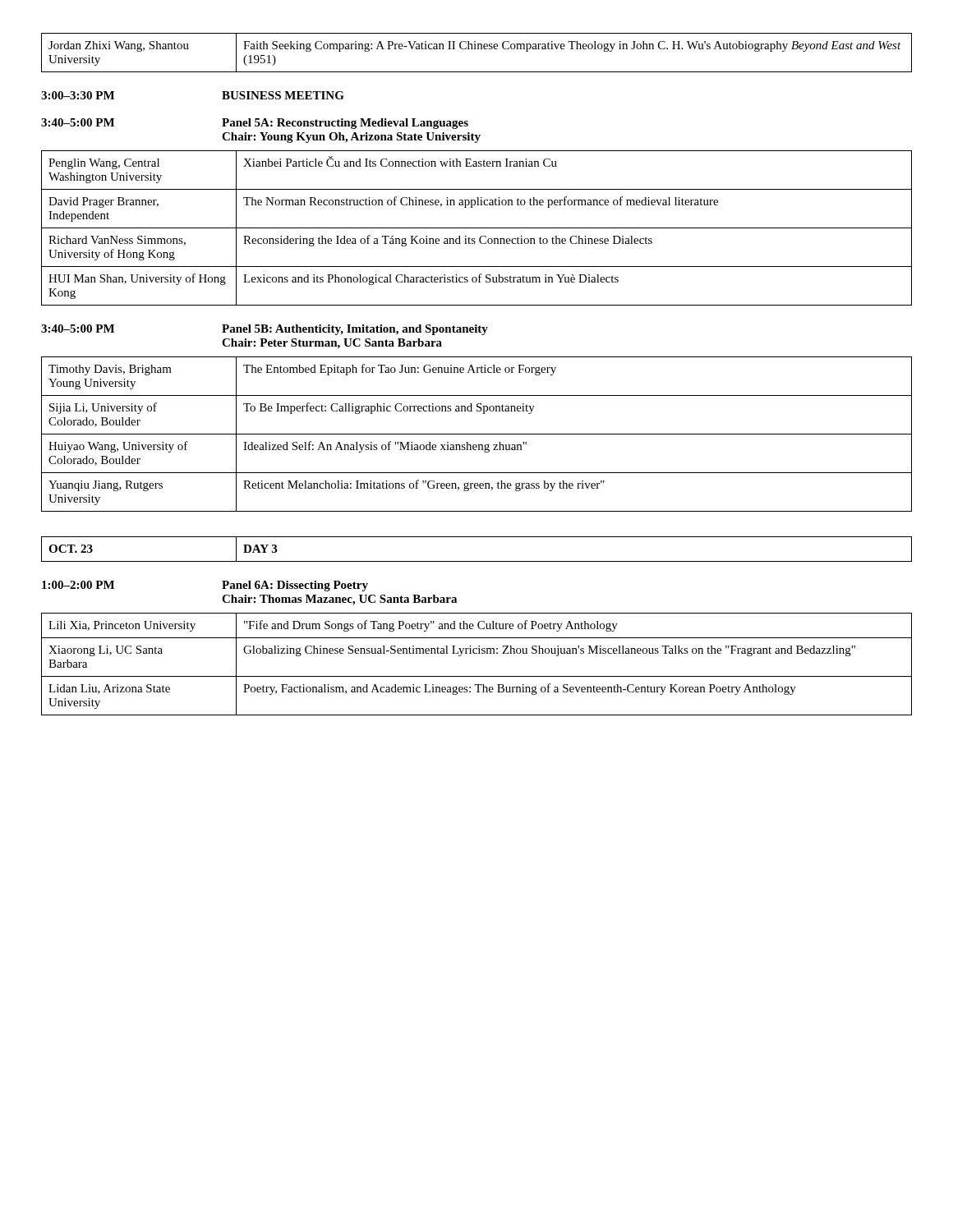
Task: Click on the element starting "3:40–5:00 PM Panel 5B: Authenticity, Imitation,"
Action: click(x=264, y=335)
